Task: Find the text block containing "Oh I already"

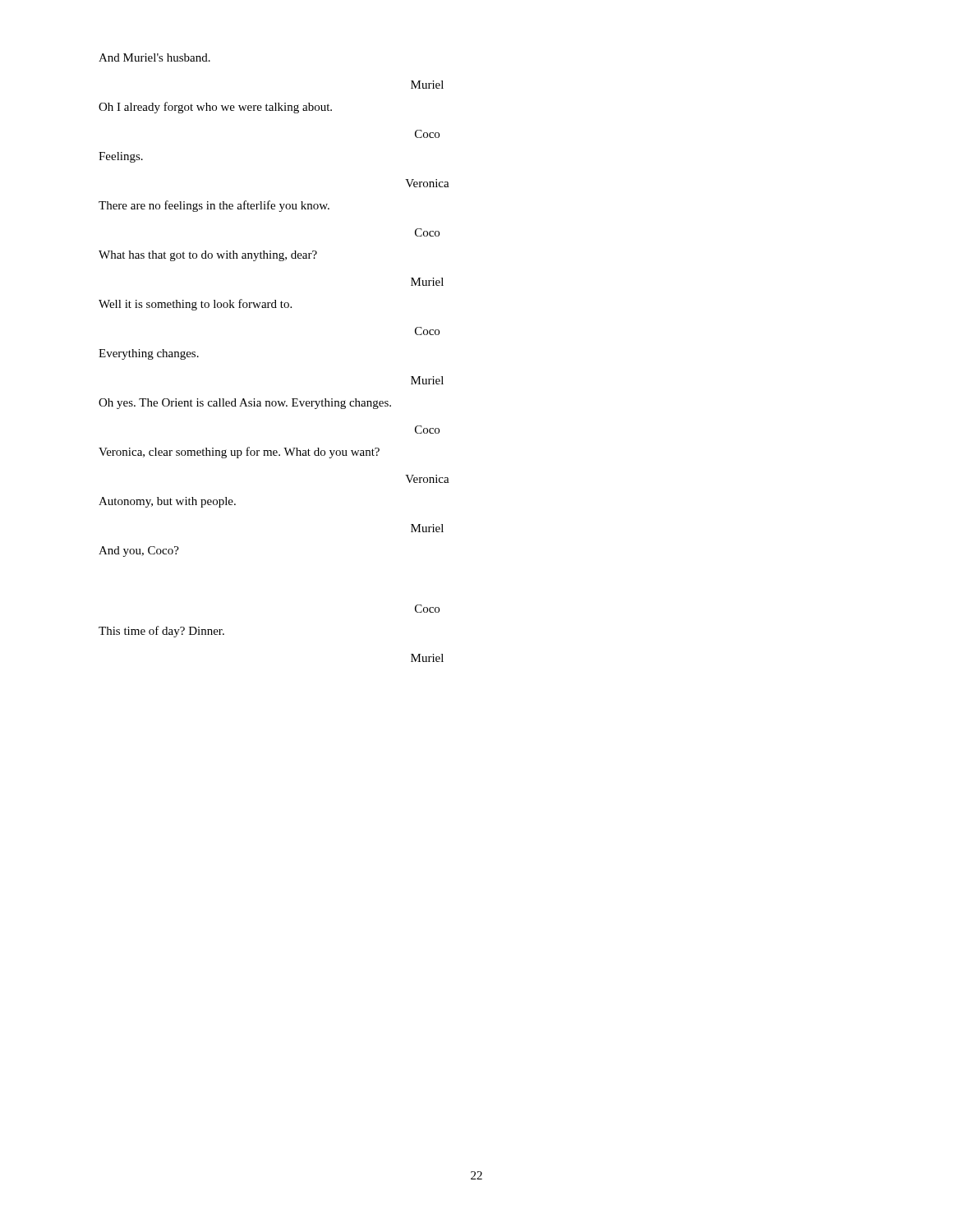Action: (x=216, y=107)
